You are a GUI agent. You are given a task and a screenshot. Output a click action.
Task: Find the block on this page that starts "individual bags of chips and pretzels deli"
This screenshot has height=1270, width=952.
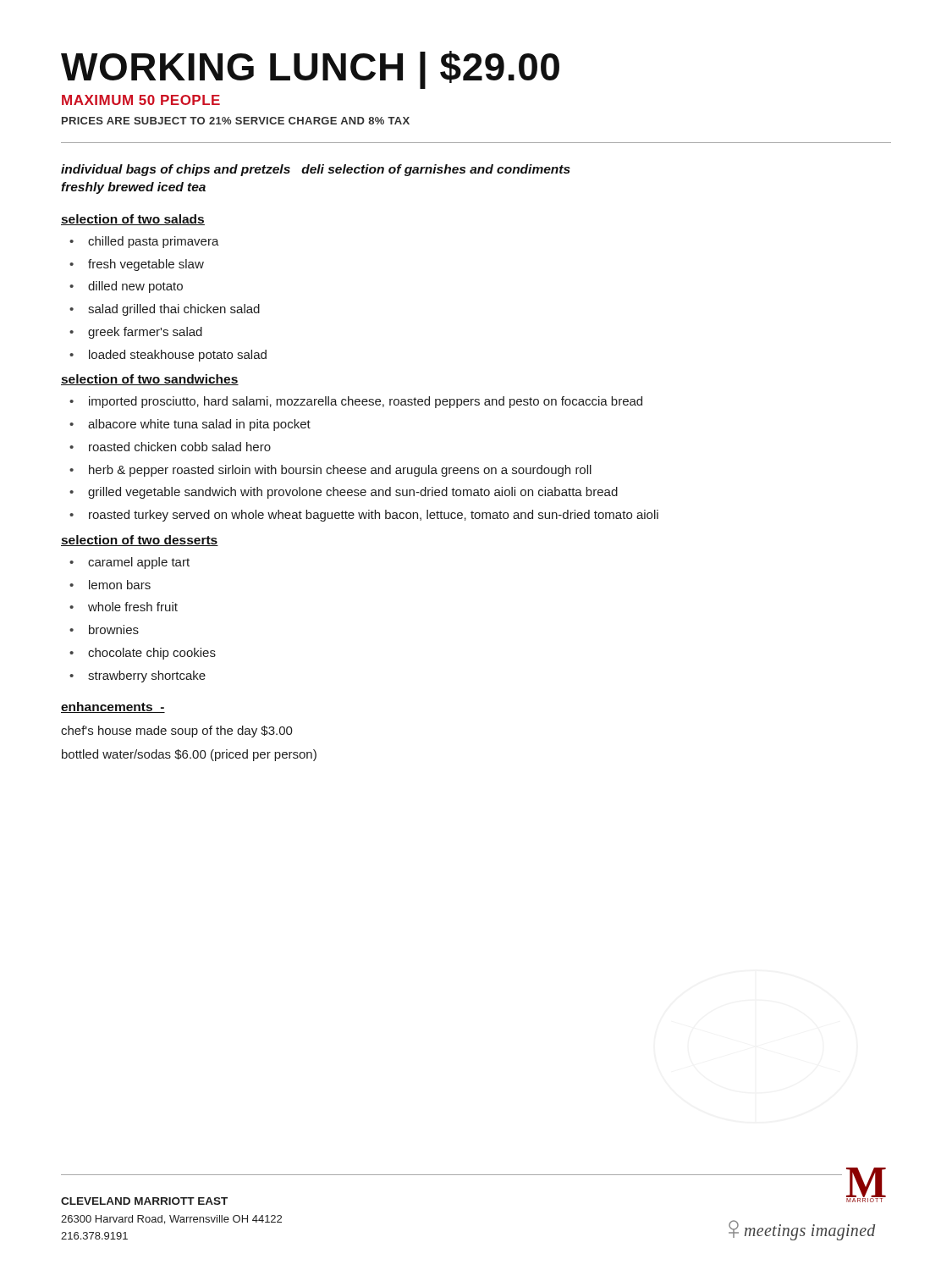pyautogui.click(x=476, y=178)
